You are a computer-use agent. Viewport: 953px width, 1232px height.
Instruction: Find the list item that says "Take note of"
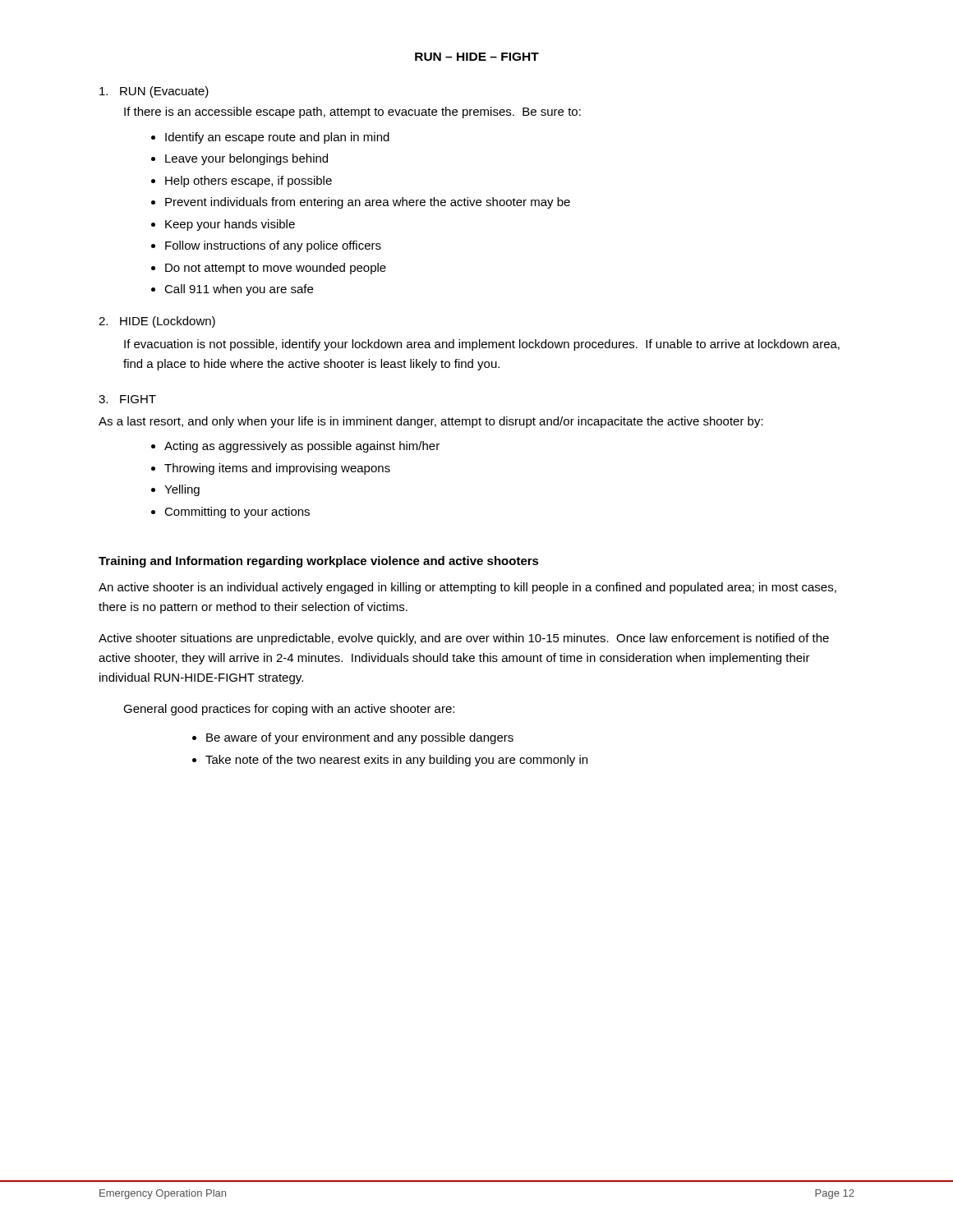397,759
